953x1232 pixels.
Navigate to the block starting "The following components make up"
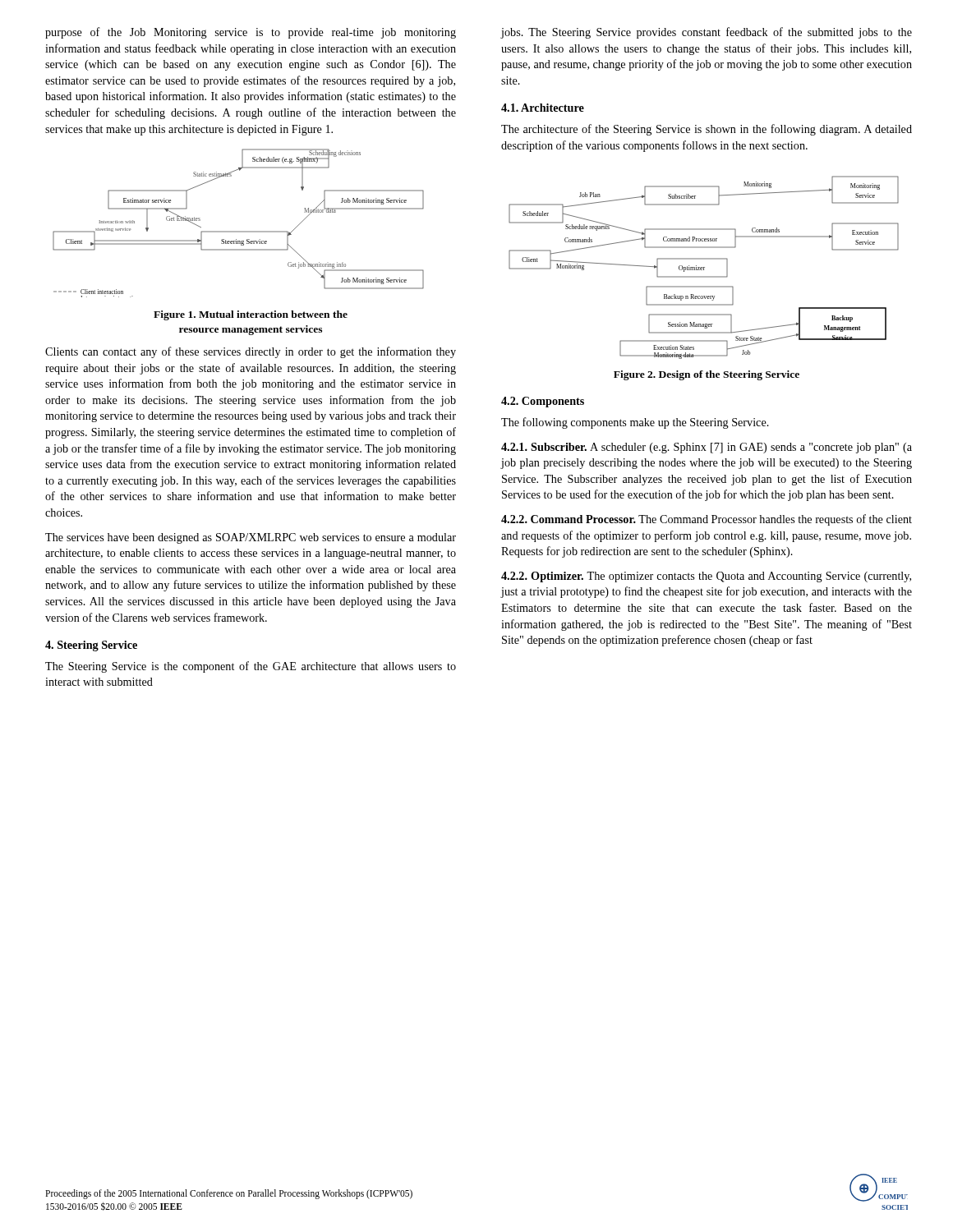point(635,422)
